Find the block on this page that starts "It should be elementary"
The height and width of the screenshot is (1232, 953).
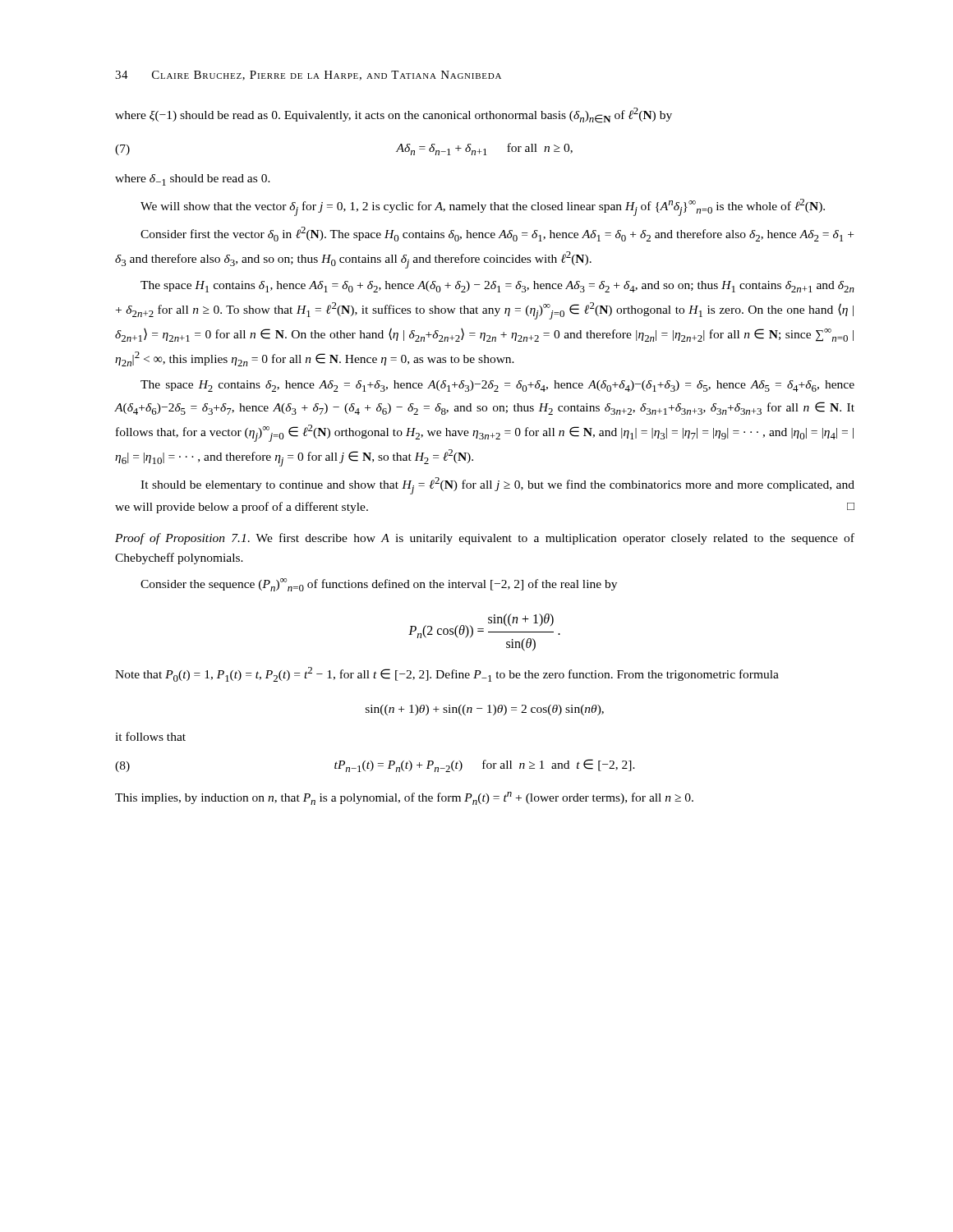[485, 495]
